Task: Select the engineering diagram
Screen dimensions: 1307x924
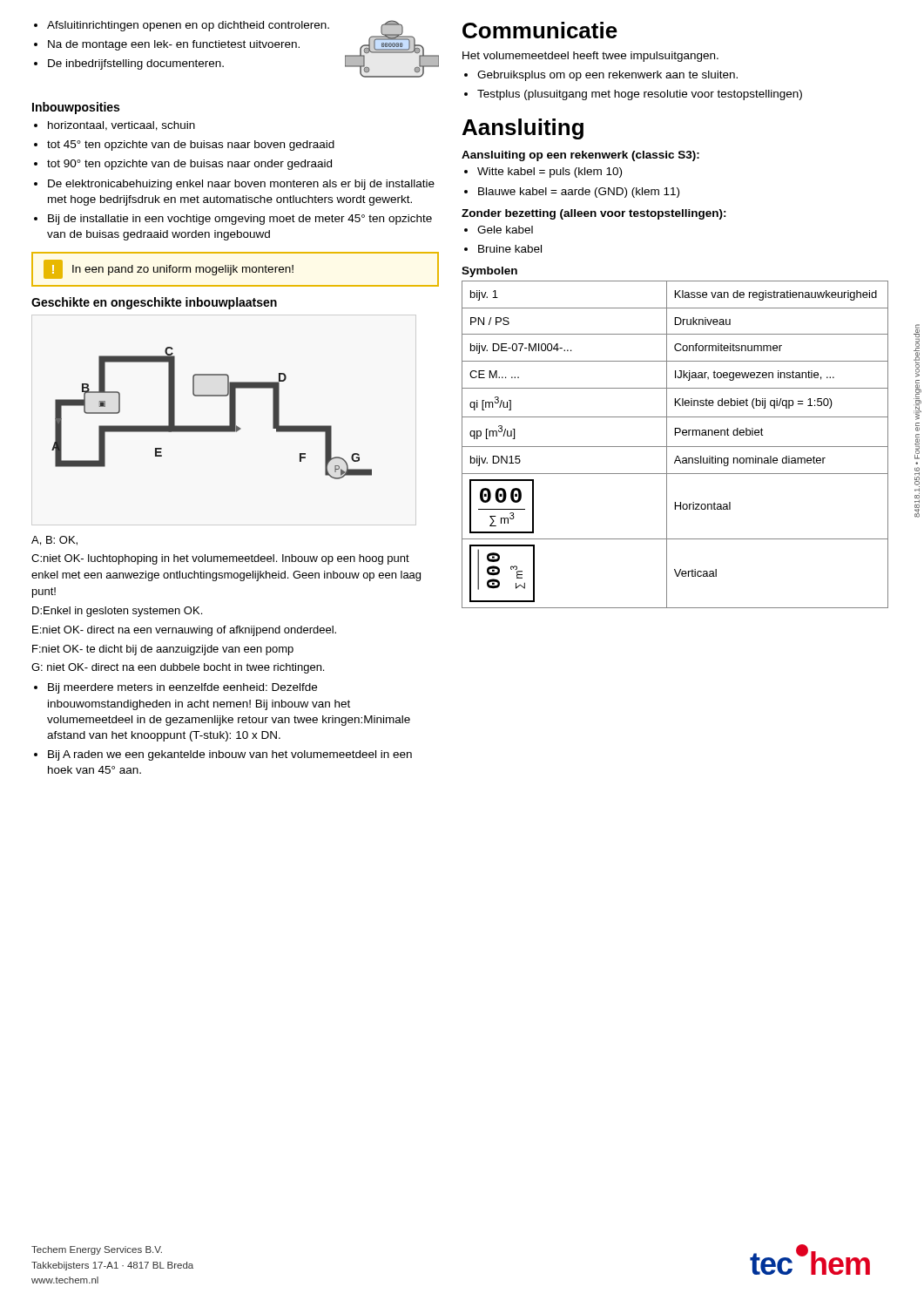Action: point(235,420)
